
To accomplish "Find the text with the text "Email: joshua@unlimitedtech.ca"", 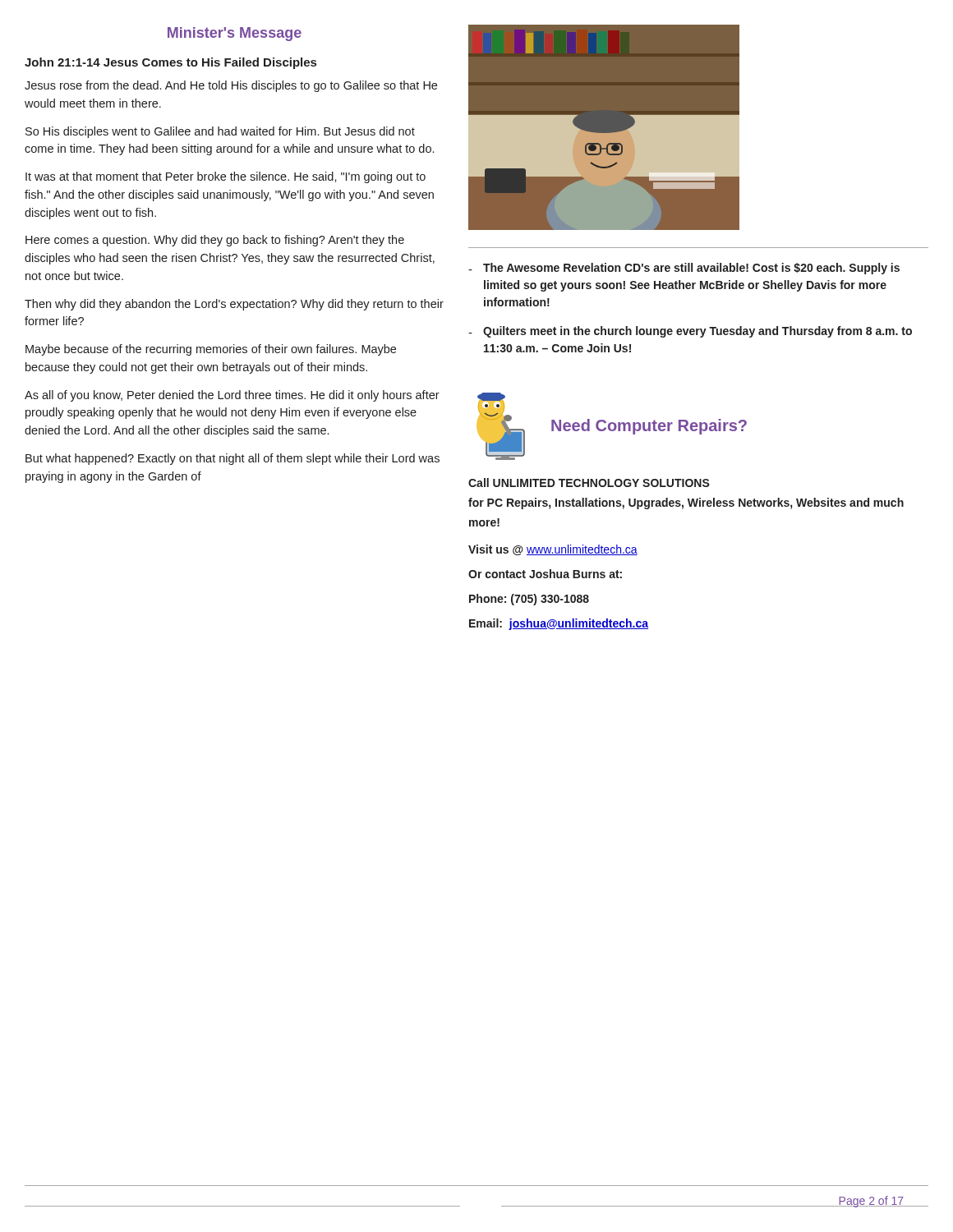I will (558, 623).
